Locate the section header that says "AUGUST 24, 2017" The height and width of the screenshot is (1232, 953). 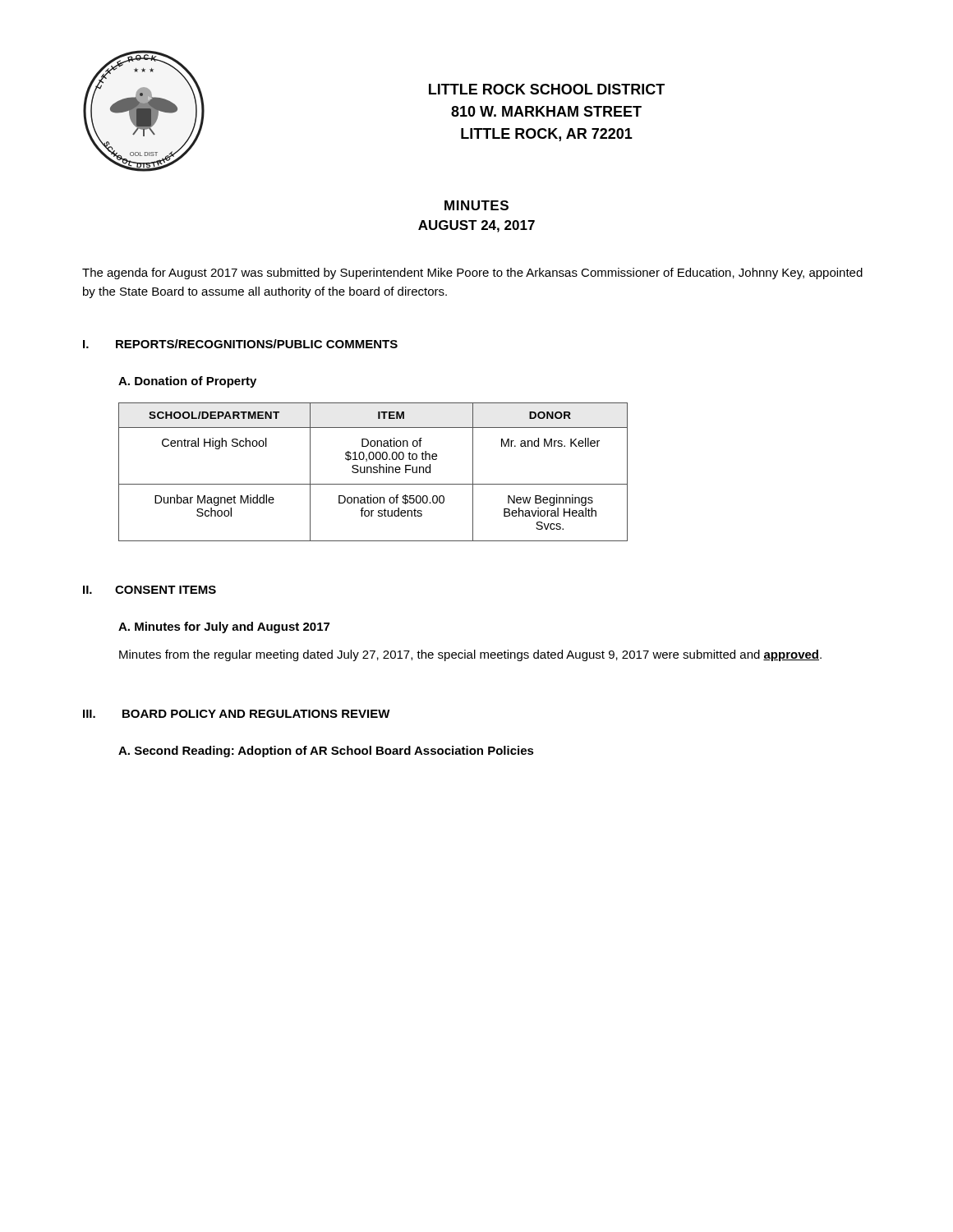476,225
